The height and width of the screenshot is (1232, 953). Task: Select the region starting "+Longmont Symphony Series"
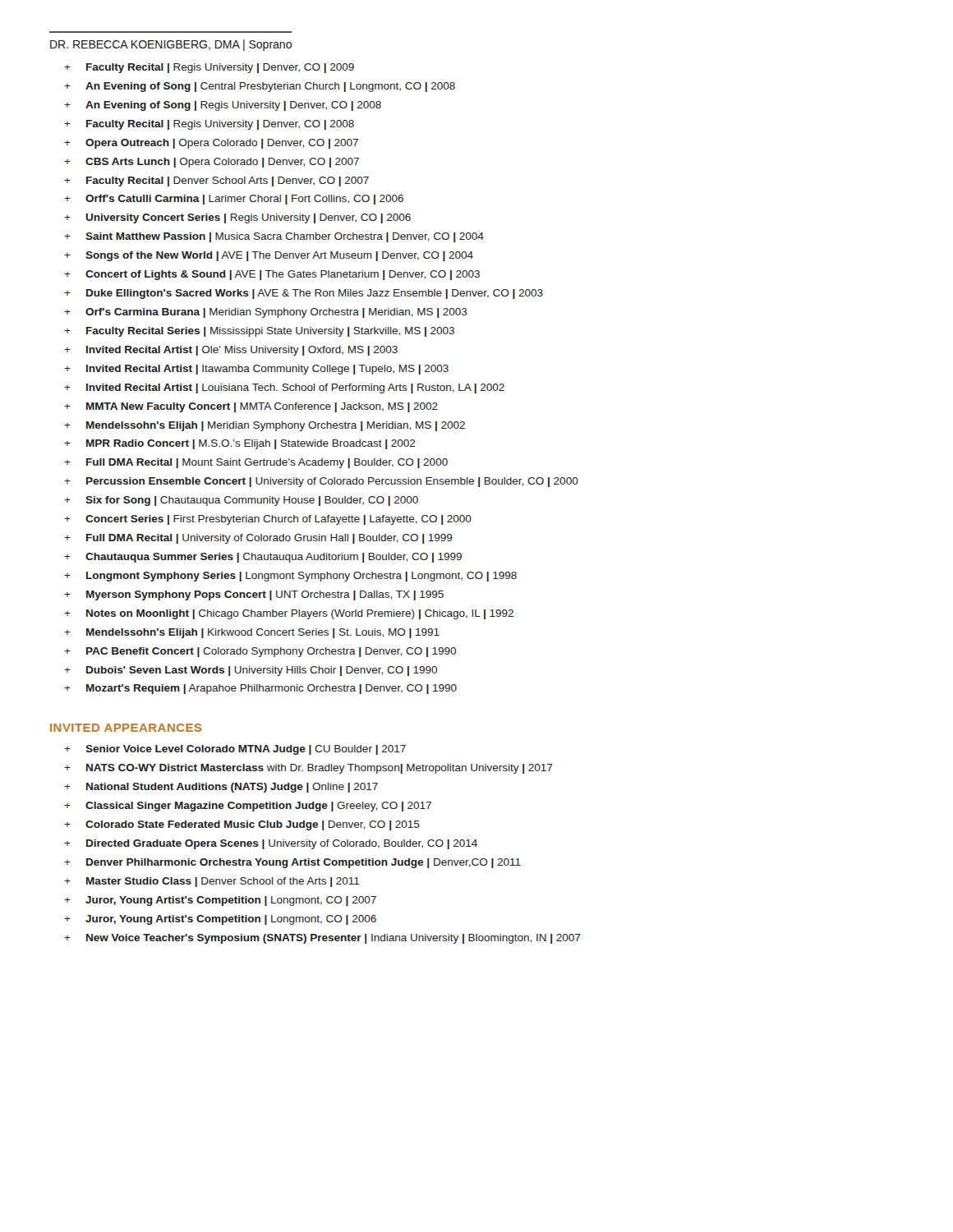point(484,576)
